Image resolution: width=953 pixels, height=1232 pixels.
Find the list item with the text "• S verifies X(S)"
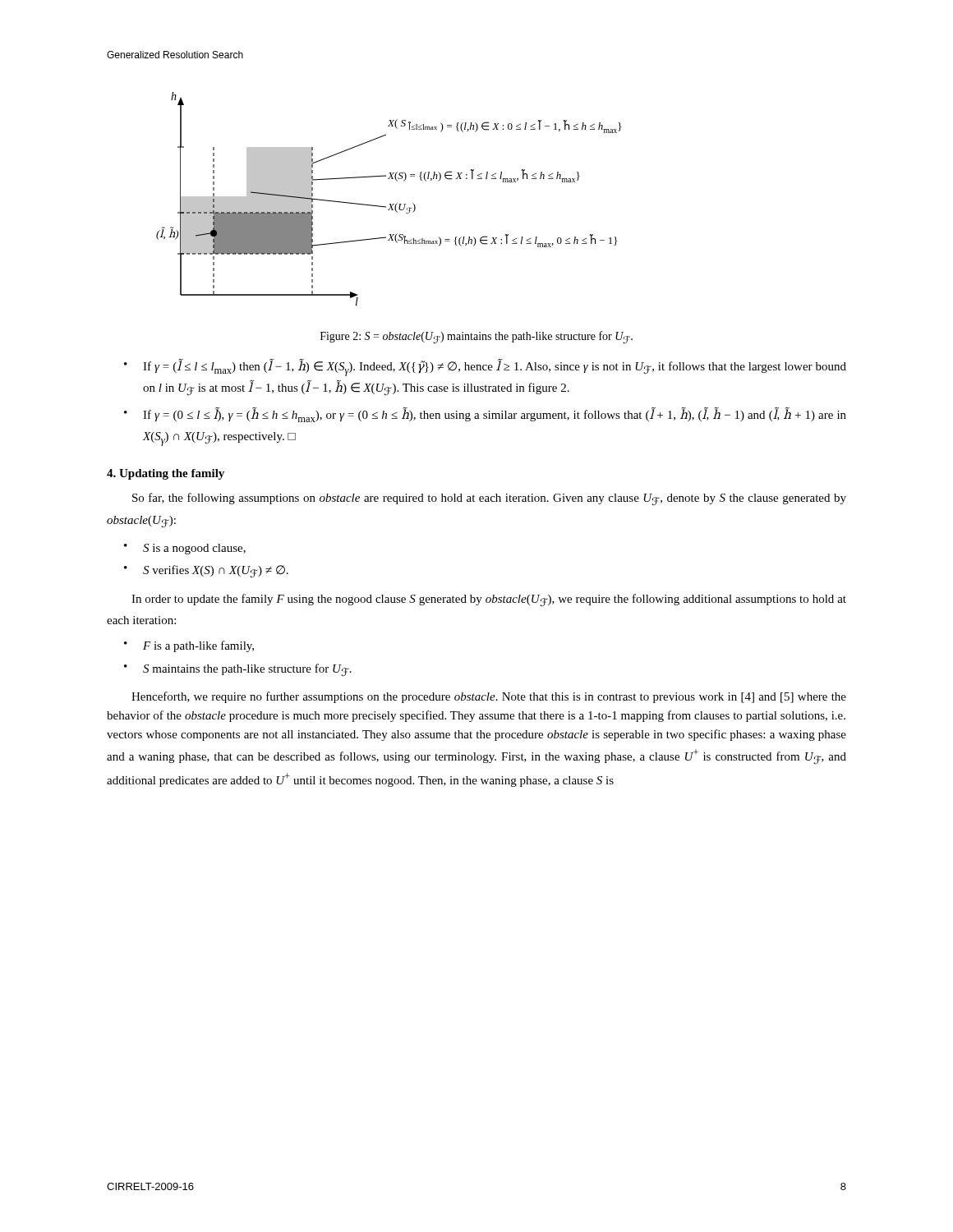coord(206,572)
